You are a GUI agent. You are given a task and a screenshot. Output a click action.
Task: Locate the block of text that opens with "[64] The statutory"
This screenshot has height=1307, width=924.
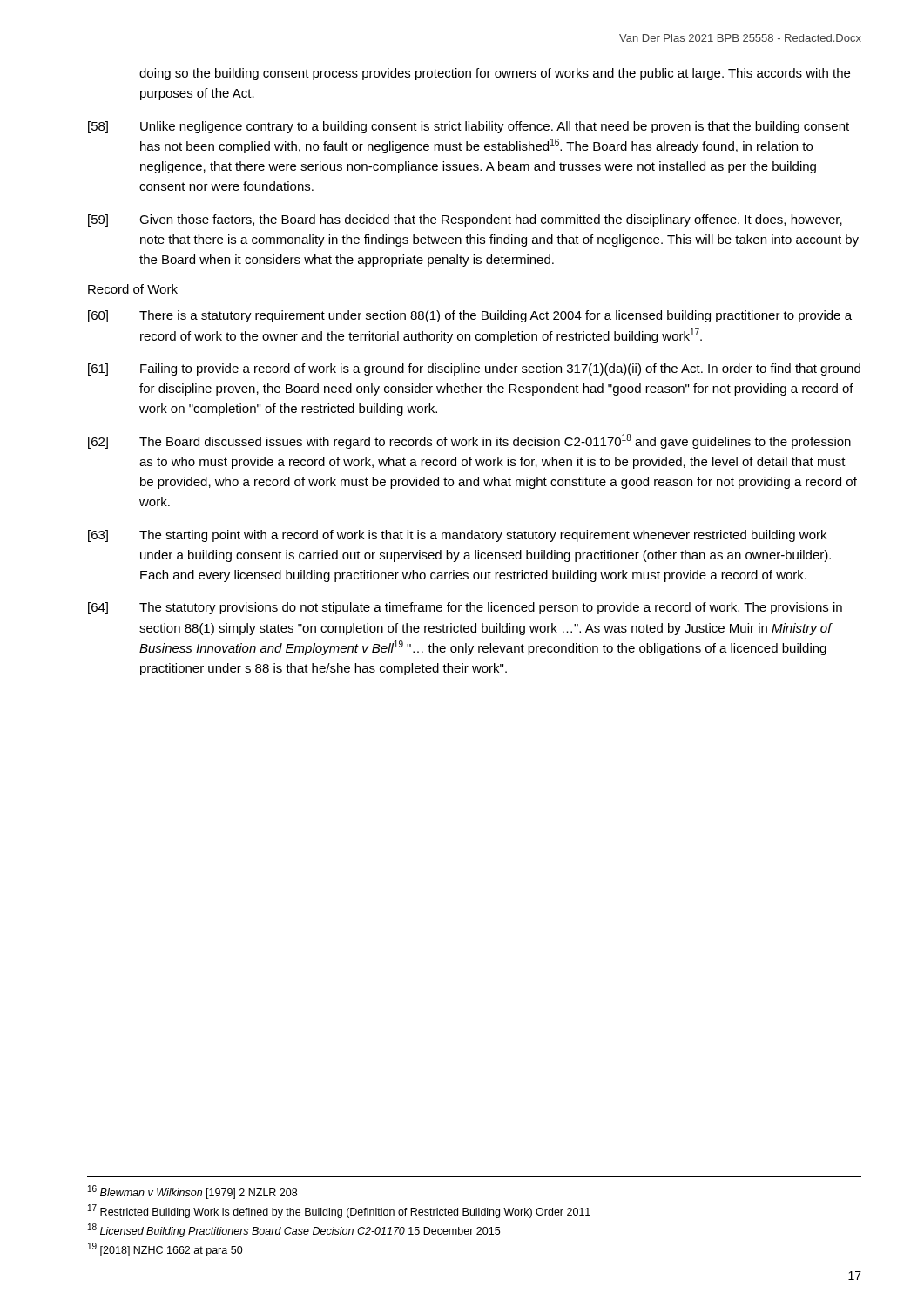pos(474,638)
